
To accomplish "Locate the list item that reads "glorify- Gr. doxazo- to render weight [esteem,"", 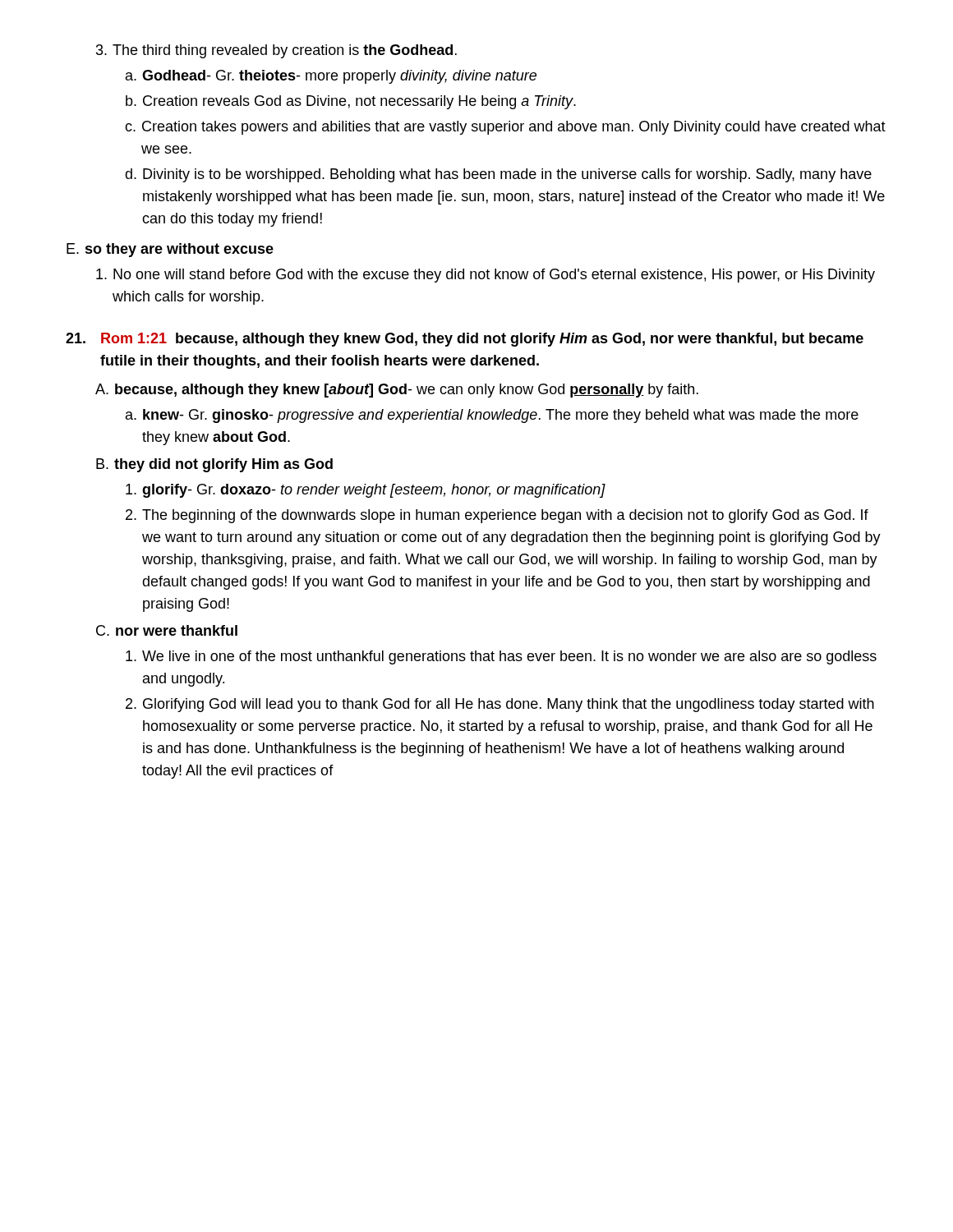I will (506, 490).
